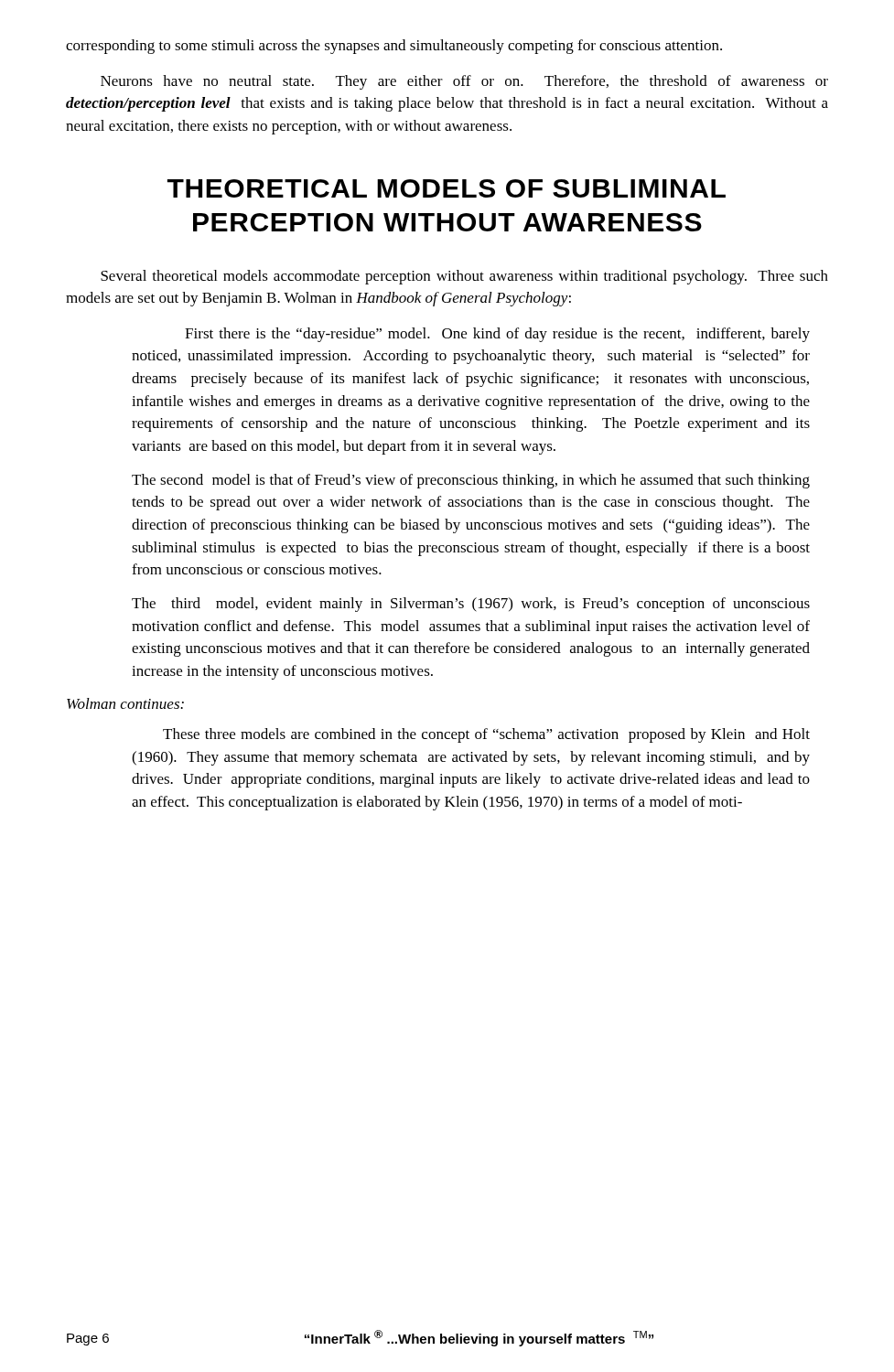This screenshot has height=1372, width=894.
Task: Click on the block starting "First there is the “day-residue”"
Action: point(471,390)
